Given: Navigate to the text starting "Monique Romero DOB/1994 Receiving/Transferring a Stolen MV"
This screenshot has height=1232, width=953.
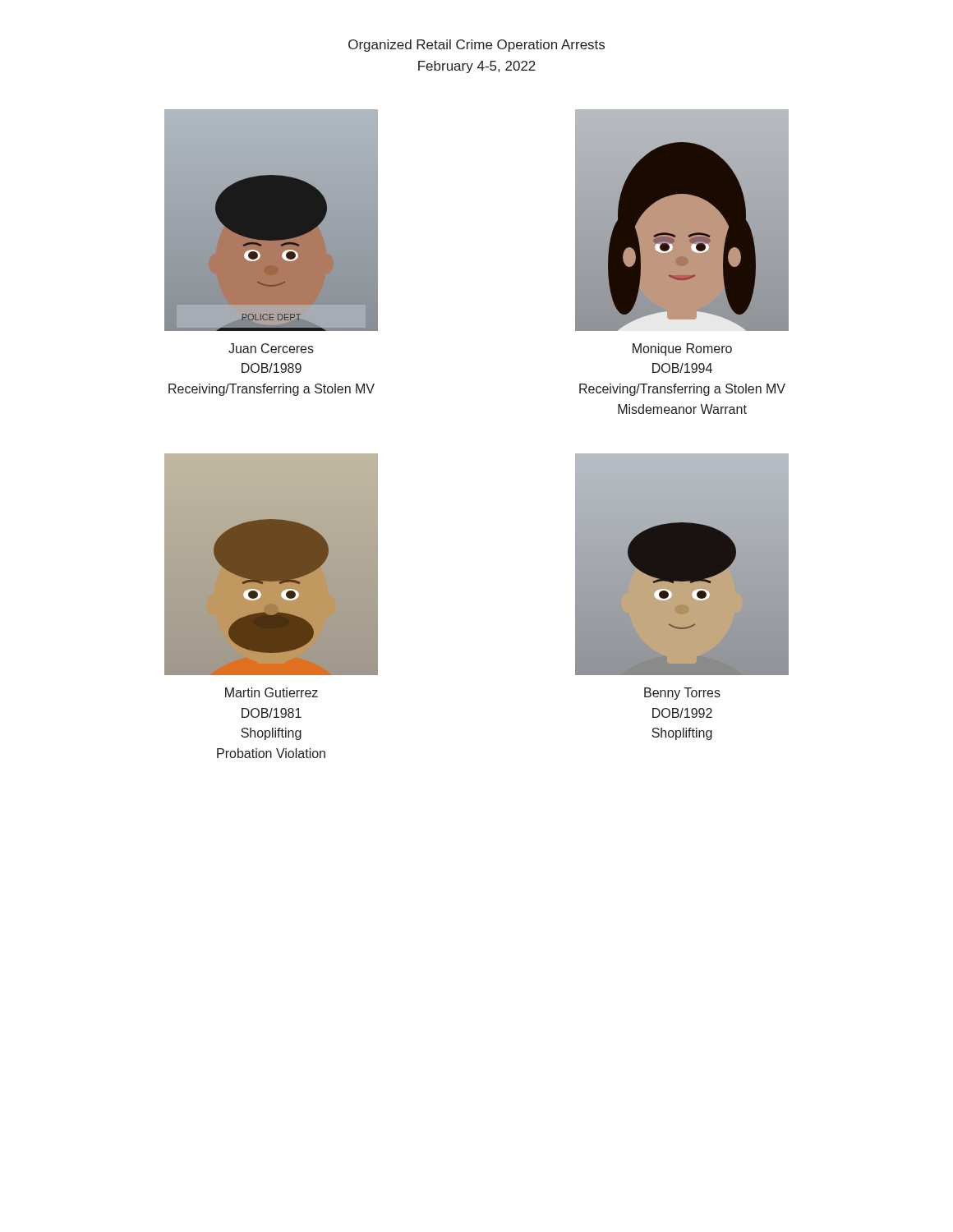Looking at the screenshot, I should [x=682, y=379].
